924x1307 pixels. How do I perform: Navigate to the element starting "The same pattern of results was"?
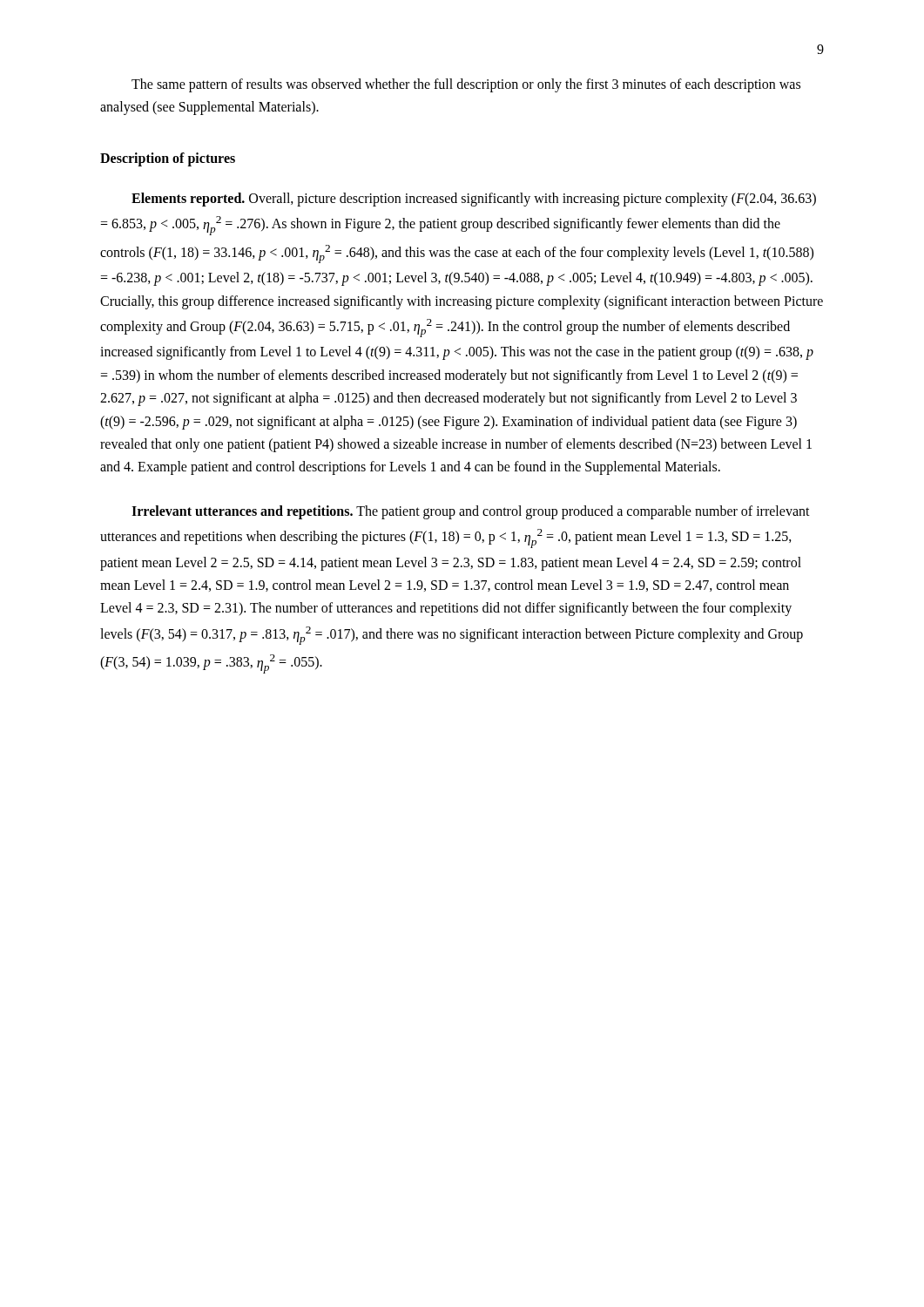point(451,96)
